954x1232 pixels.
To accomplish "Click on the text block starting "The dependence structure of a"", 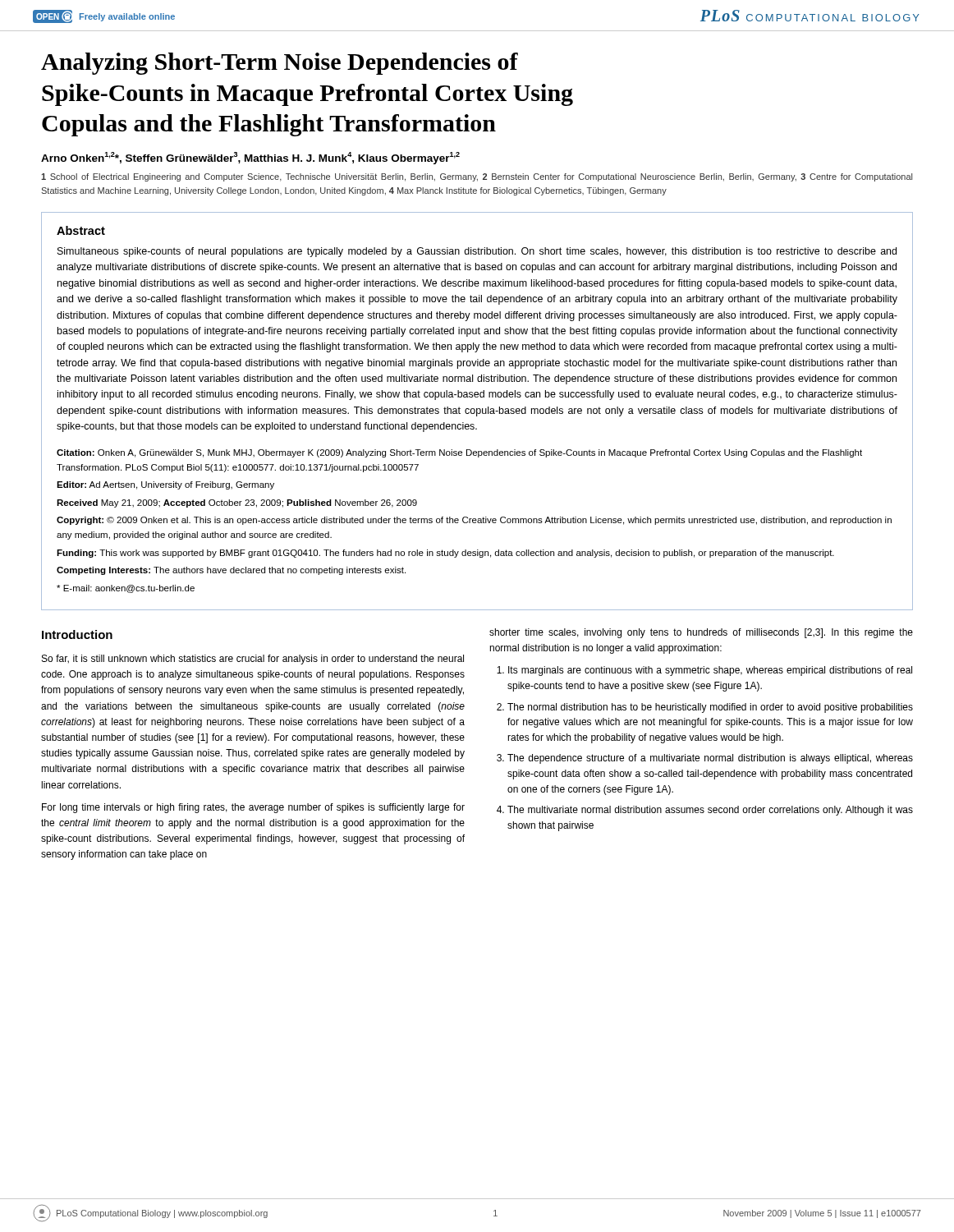I will 710,774.
